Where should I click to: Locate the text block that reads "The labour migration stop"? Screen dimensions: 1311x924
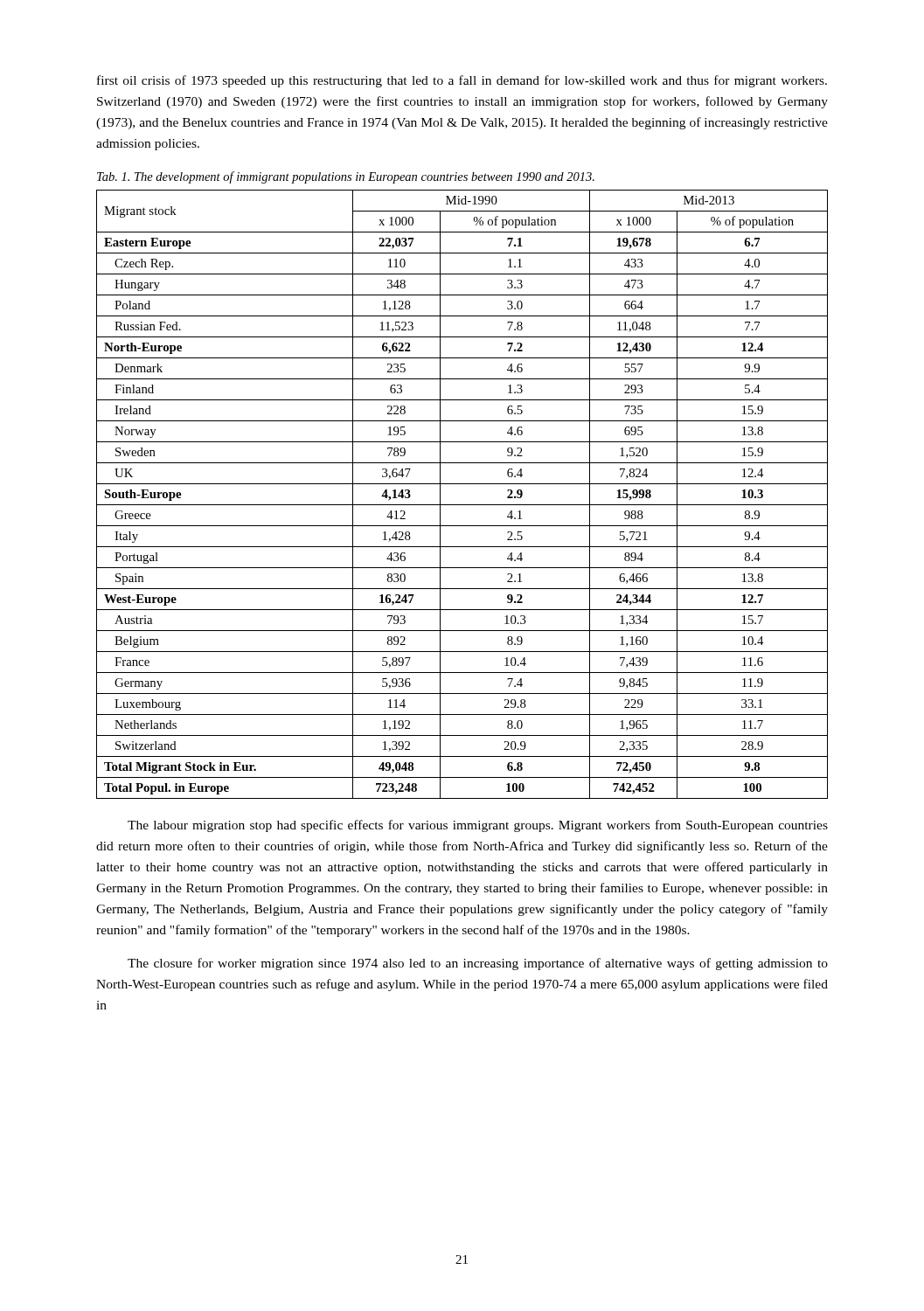462,877
